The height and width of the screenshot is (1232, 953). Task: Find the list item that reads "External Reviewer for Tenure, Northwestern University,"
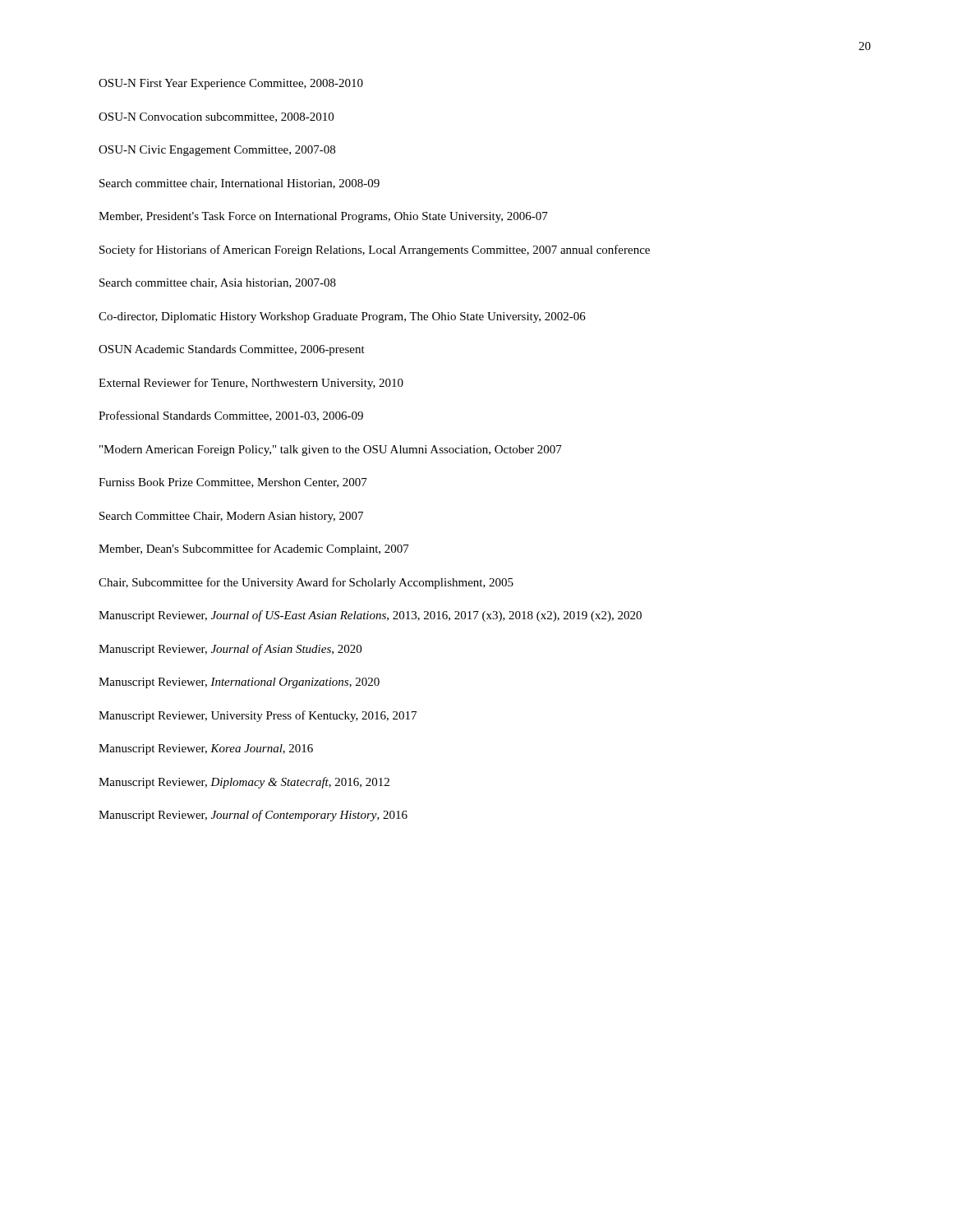[251, 382]
